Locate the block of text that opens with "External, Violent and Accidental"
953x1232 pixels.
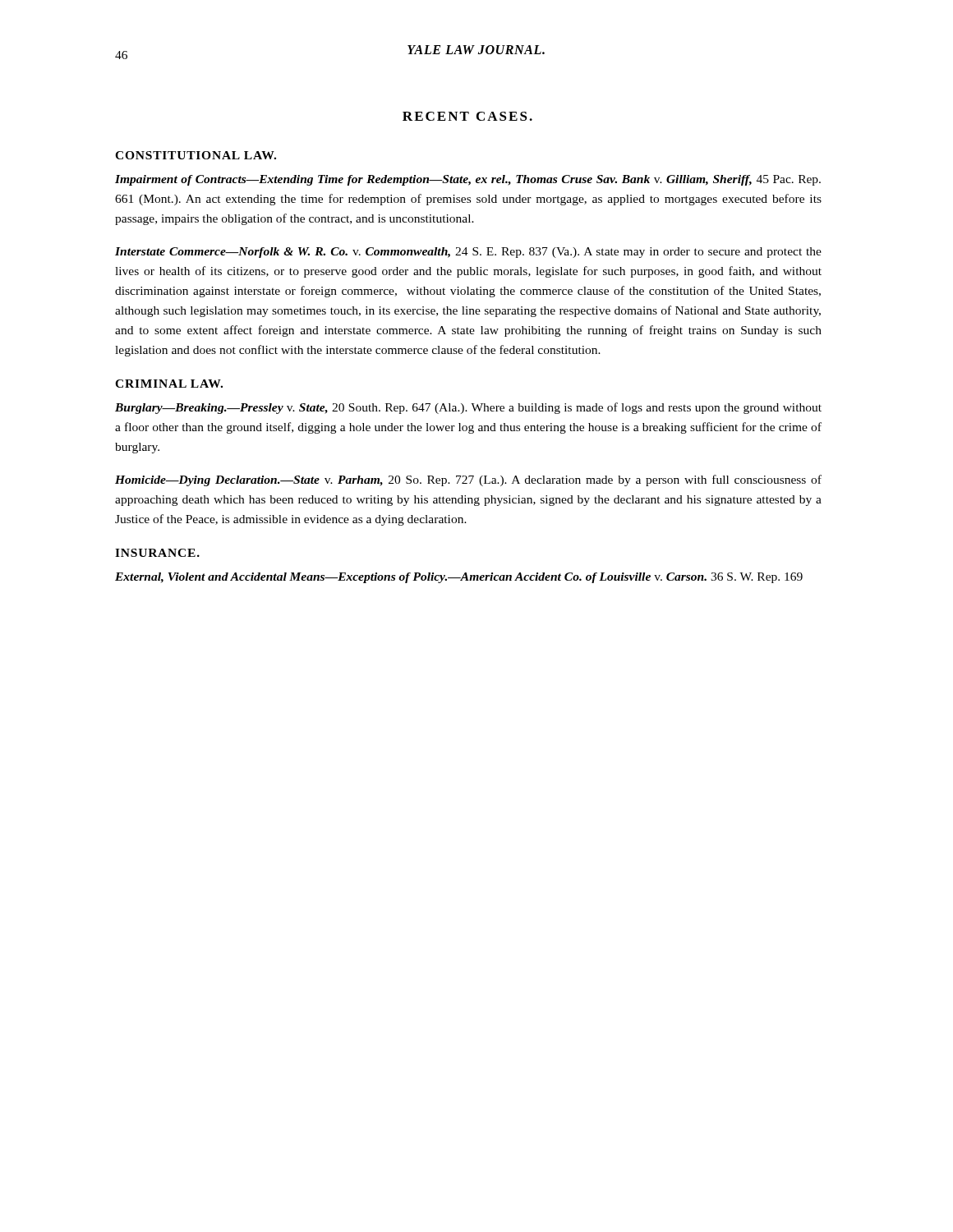[468, 577]
